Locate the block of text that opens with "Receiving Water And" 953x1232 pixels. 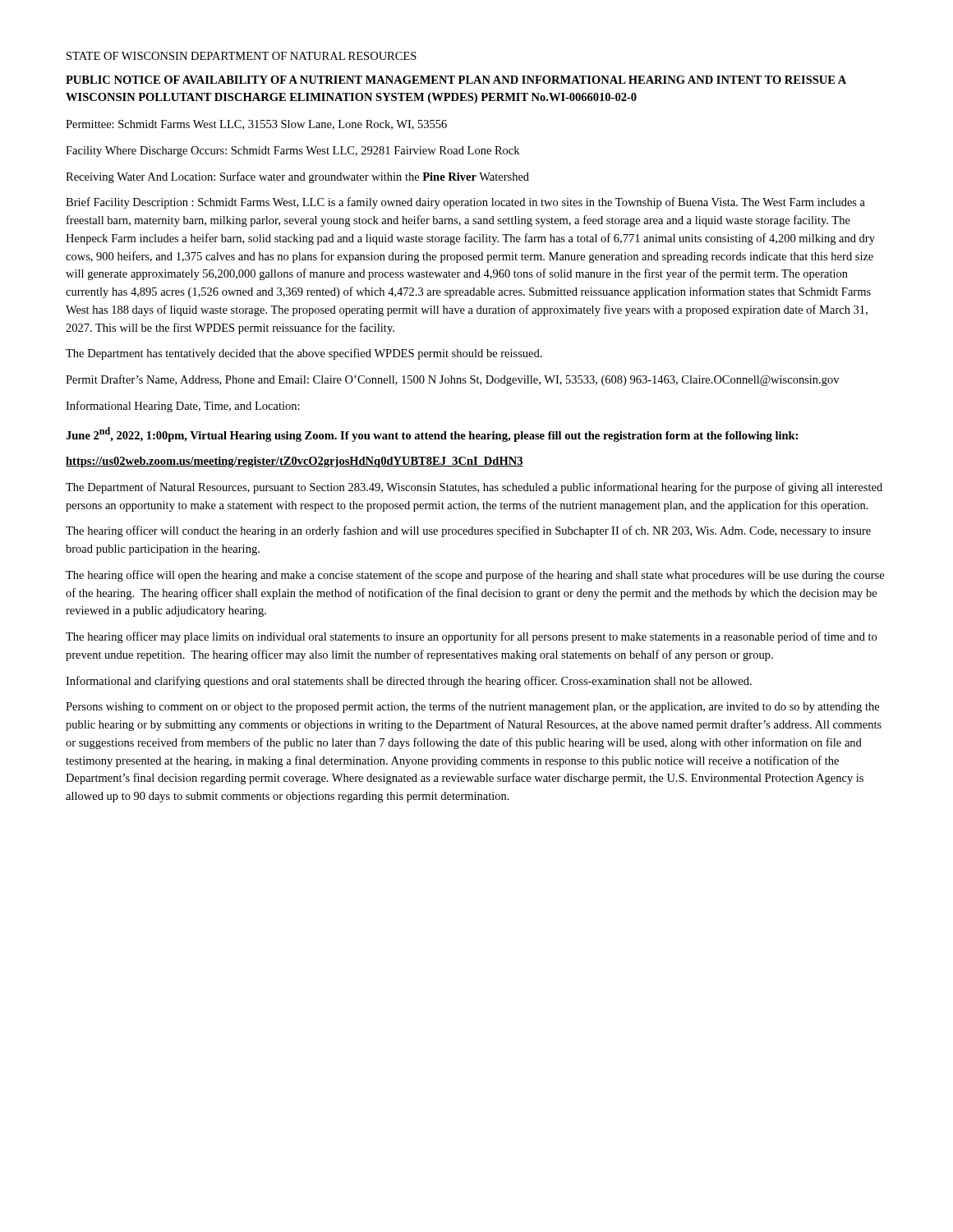(297, 176)
